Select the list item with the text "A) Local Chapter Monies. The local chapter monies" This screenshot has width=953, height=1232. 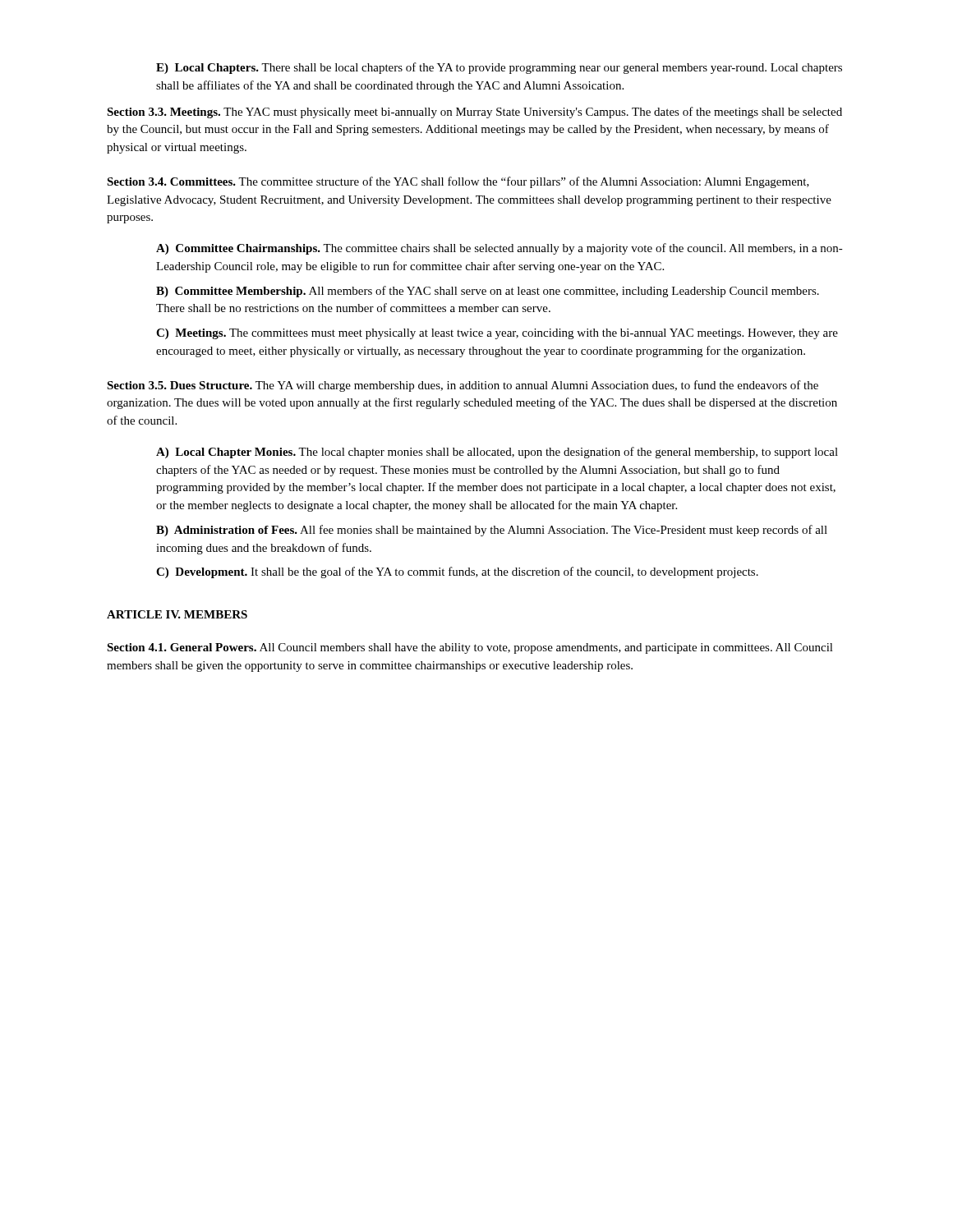coord(501,479)
